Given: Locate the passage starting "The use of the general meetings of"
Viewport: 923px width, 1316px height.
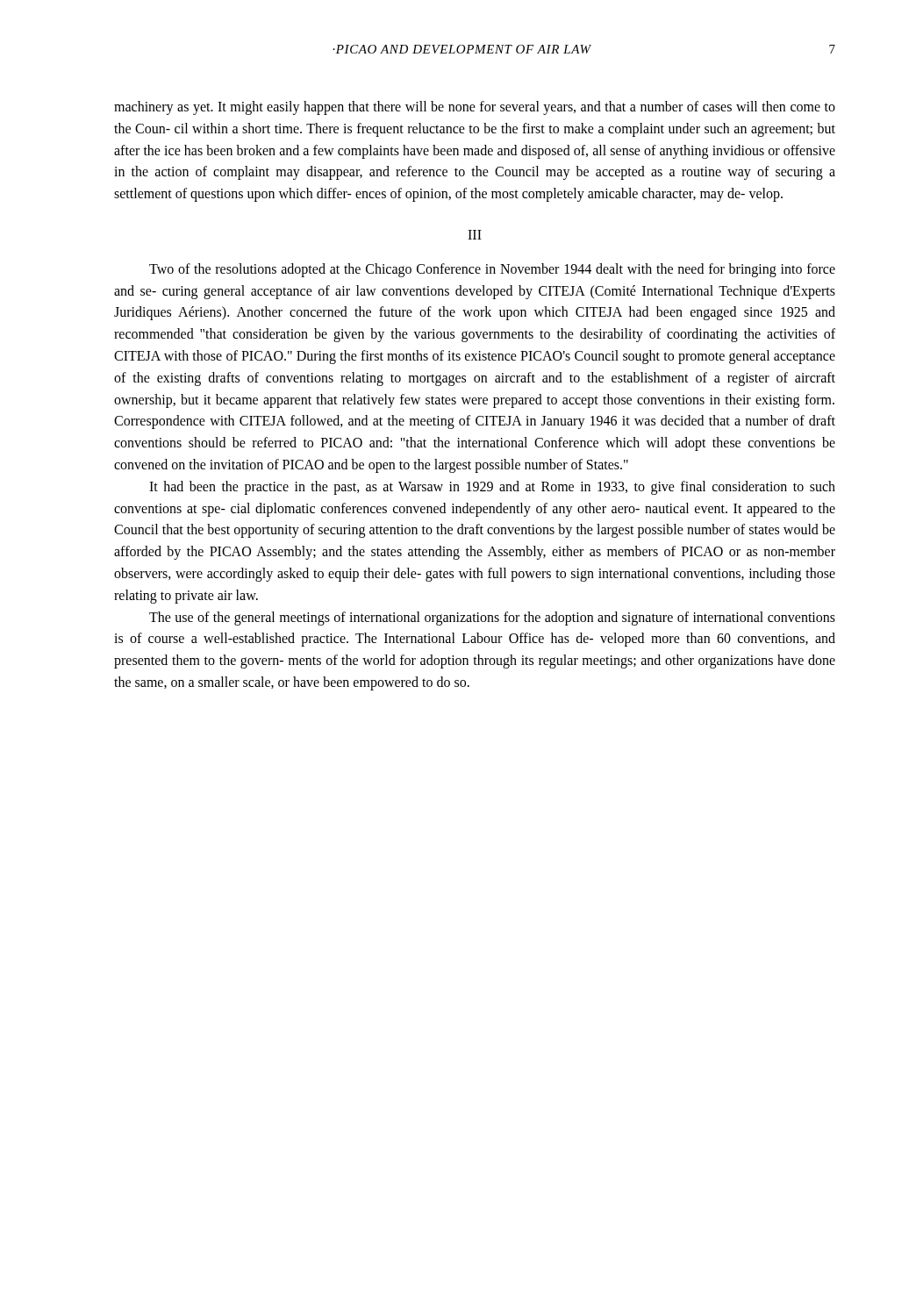Looking at the screenshot, I should coord(475,650).
